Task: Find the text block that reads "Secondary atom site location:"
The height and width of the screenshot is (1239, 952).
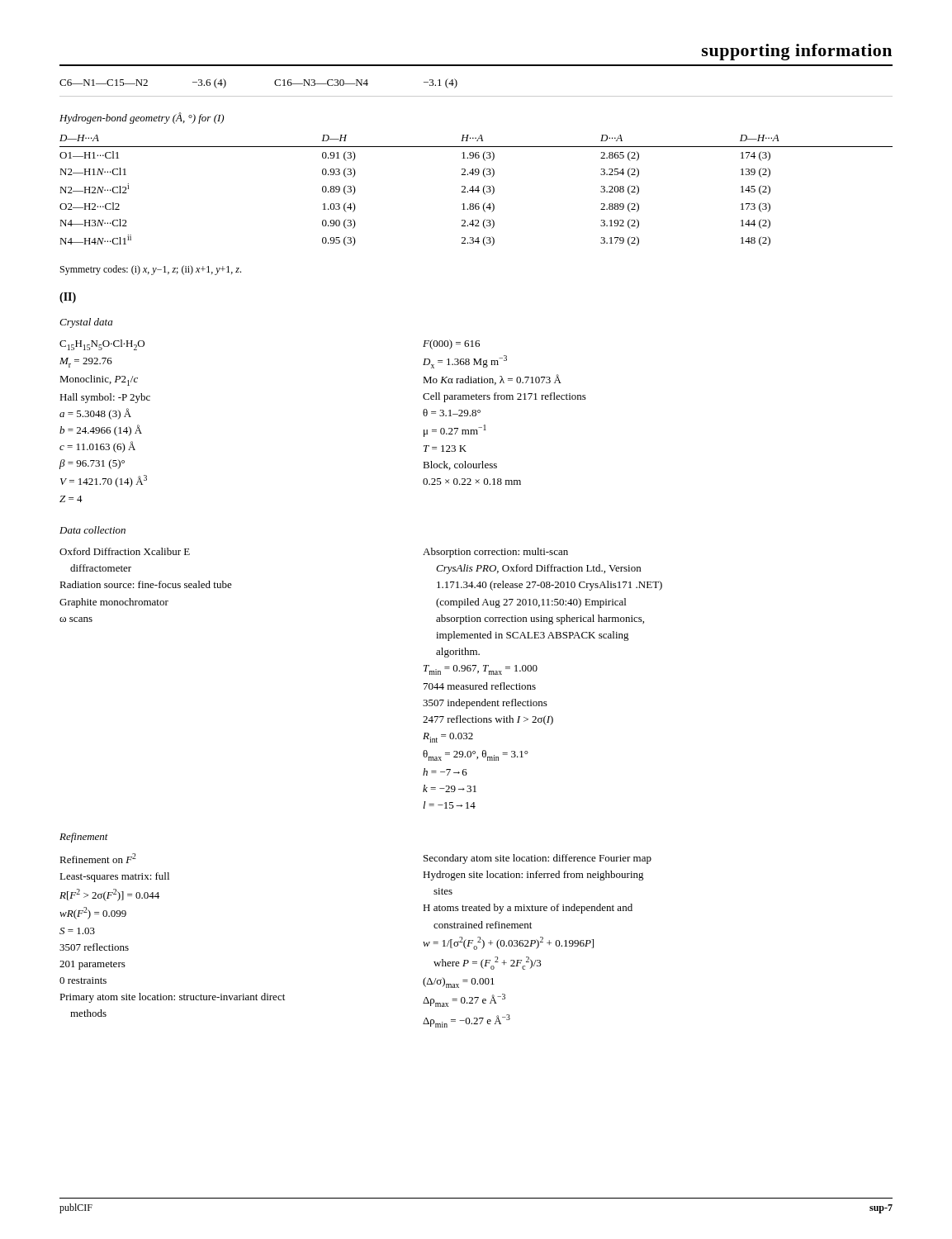Action: pos(537,940)
